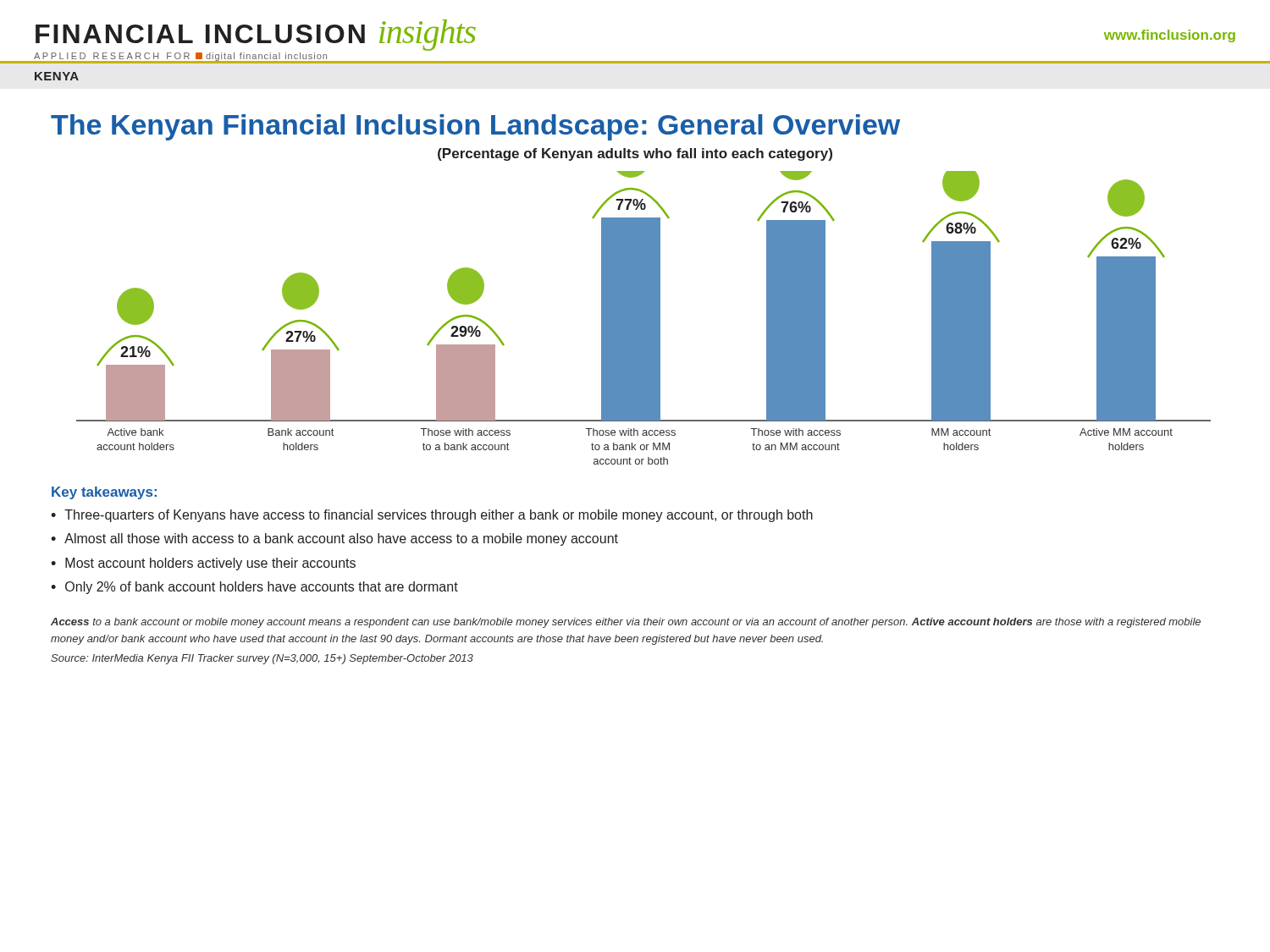Click the passage that begins "Access to a bank account or mobile"
Image resolution: width=1270 pixels, height=952 pixels.
click(626, 630)
